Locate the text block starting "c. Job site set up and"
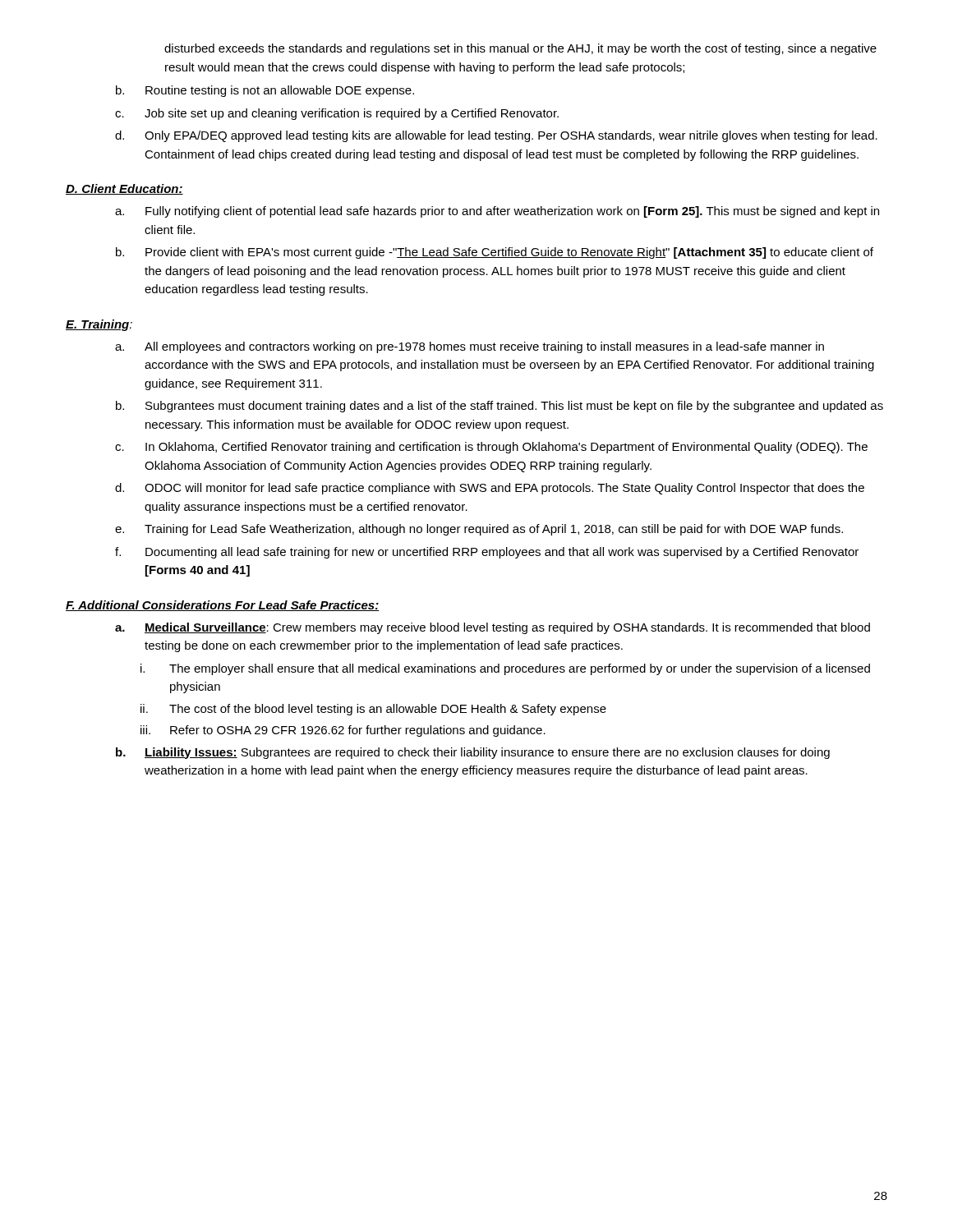 tap(501, 113)
